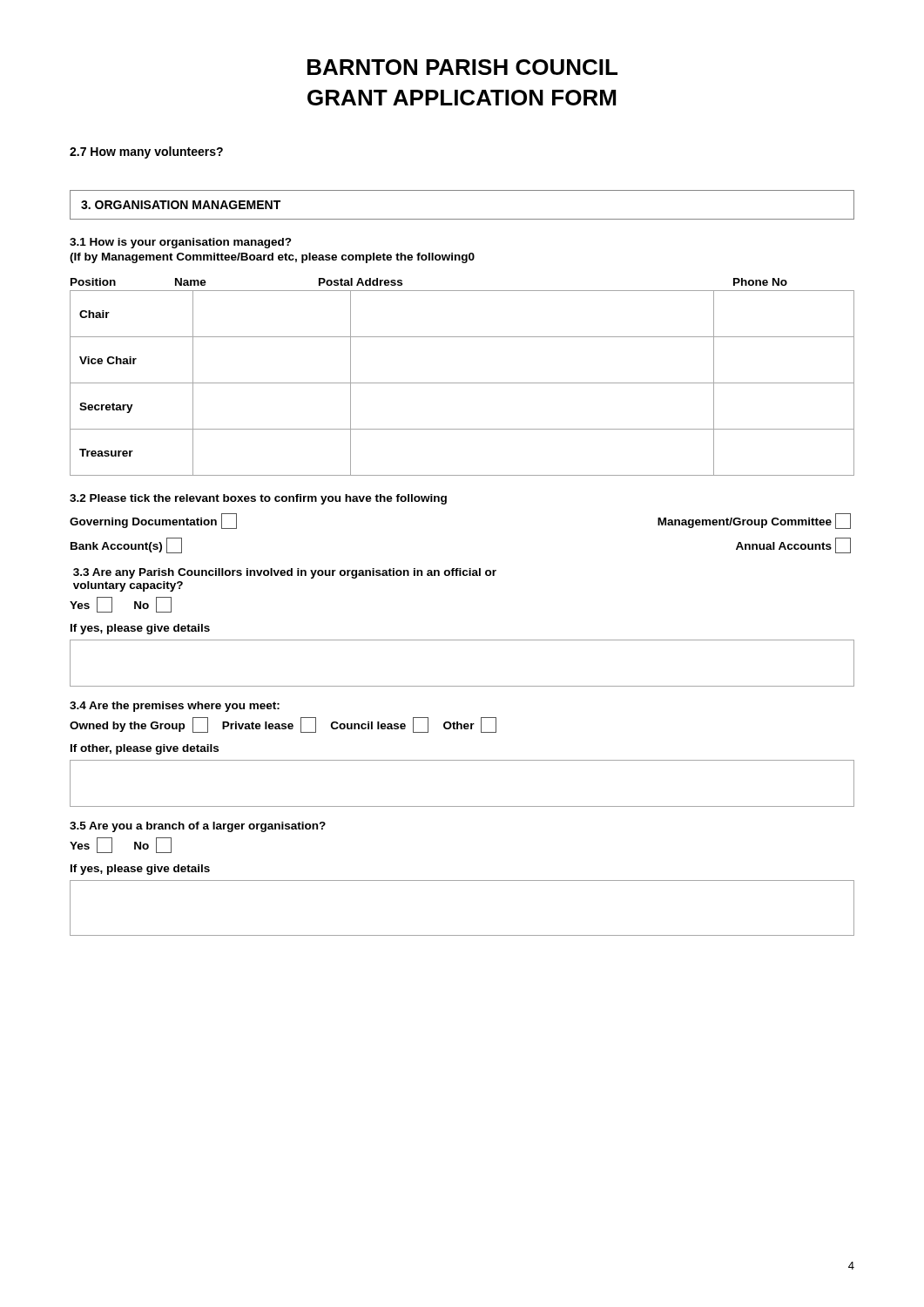Locate the block of text that opens with "5 Are you a branch of a"
Image resolution: width=924 pixels, height=1307 pixels.
pos(462,878)
